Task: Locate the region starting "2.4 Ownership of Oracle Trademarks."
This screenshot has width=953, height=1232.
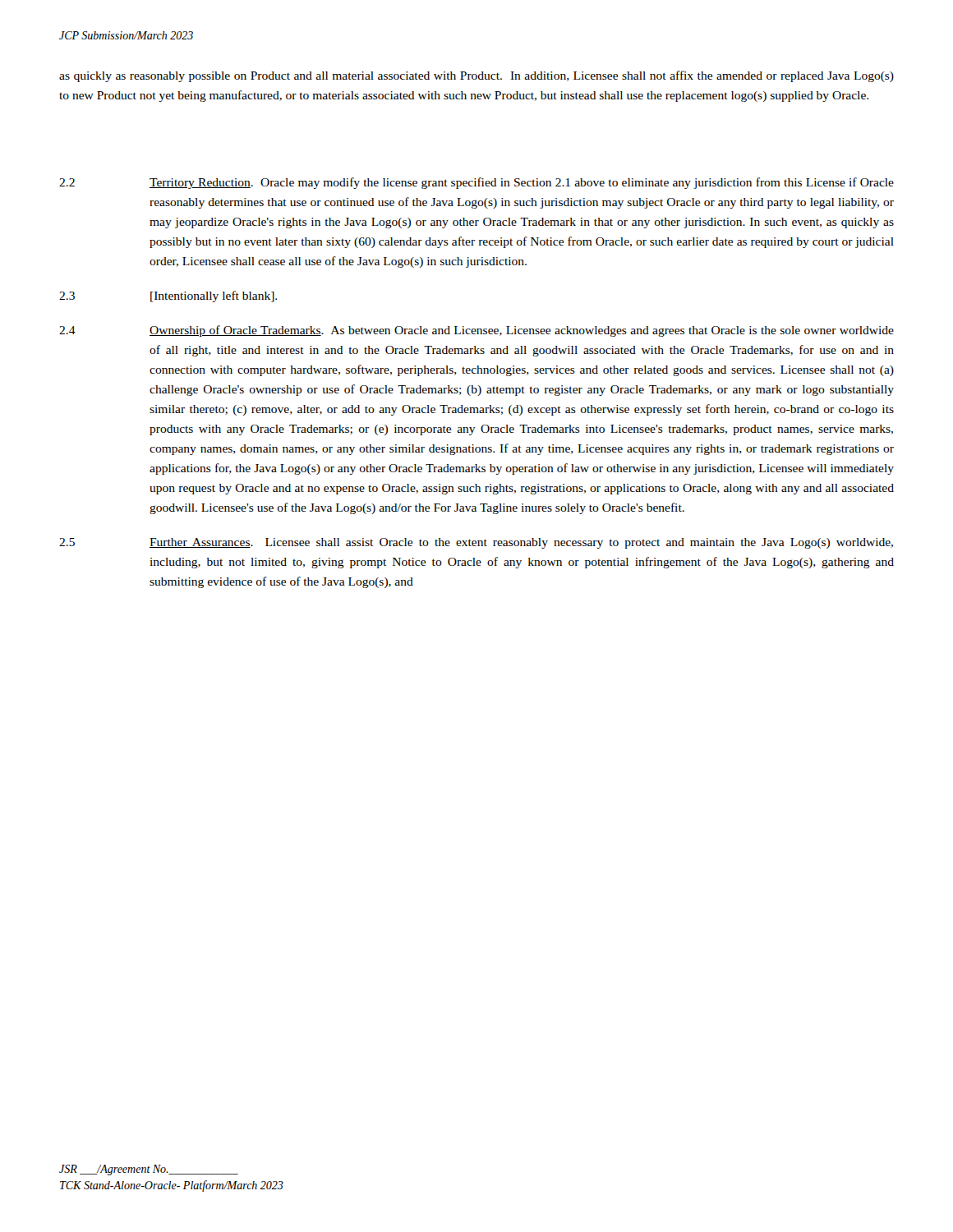Action: click(476, 419)
